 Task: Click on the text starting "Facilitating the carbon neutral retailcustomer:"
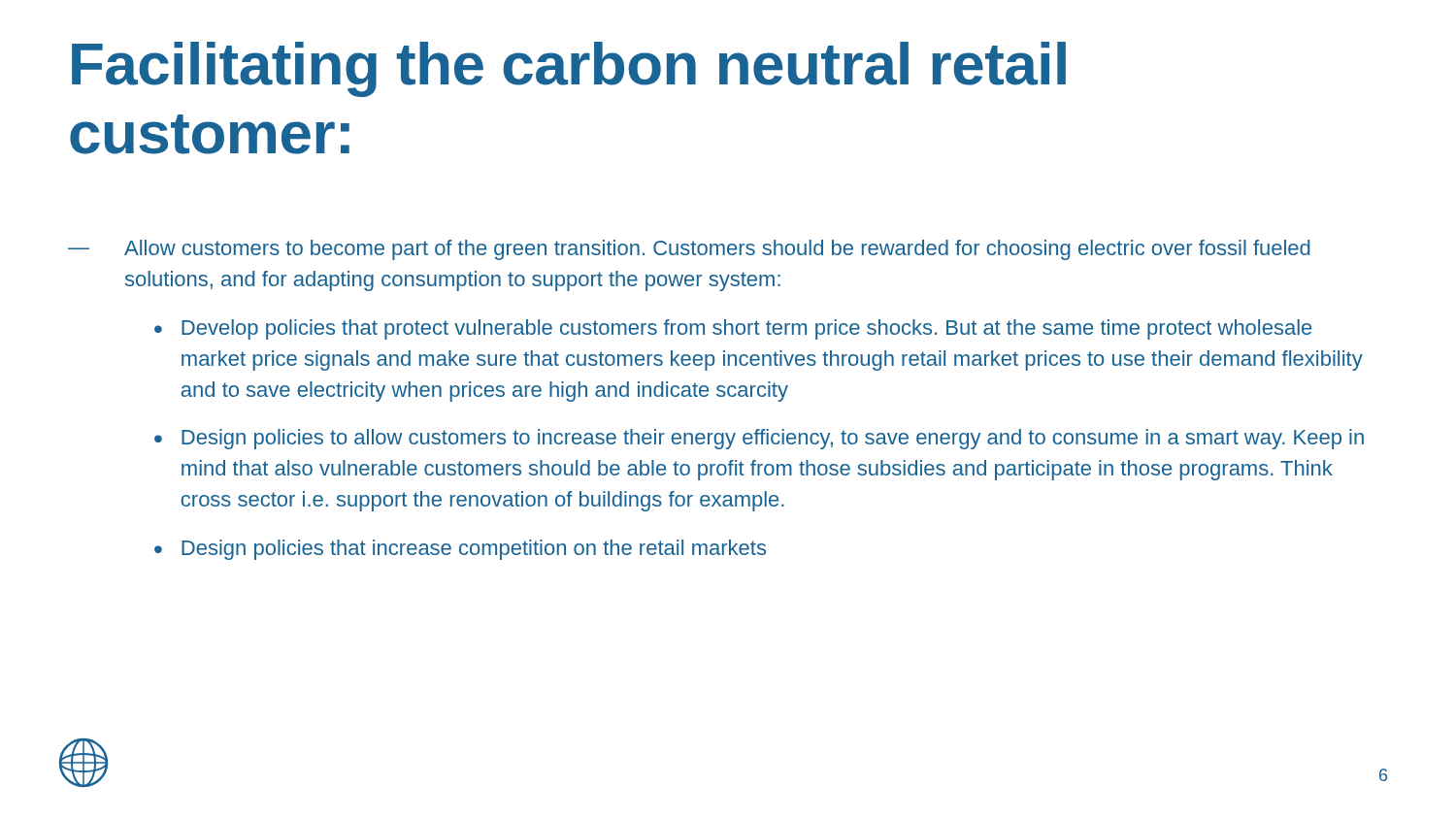tap(728, 98)
